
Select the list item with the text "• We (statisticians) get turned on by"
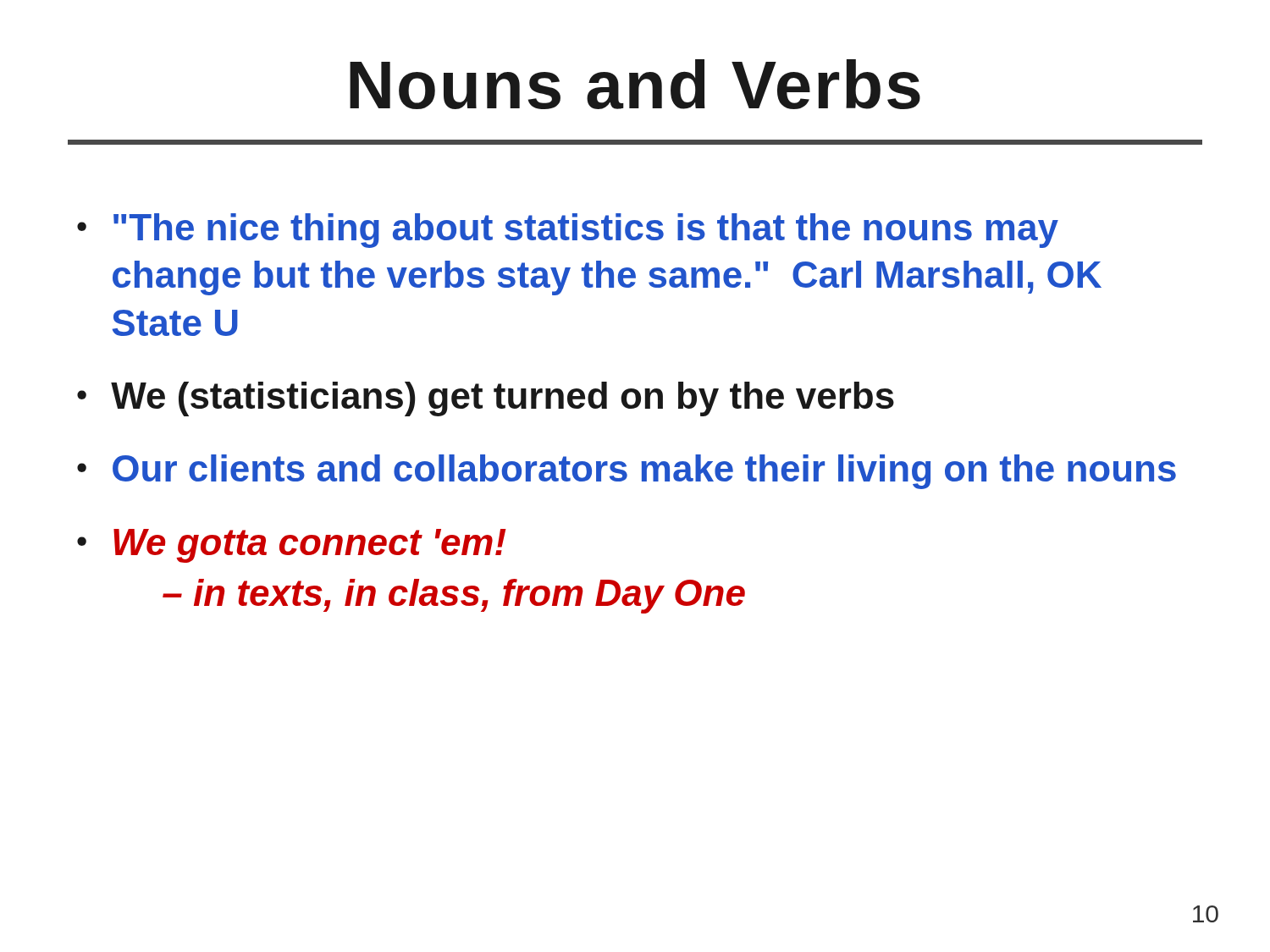(x=486, y=396)
